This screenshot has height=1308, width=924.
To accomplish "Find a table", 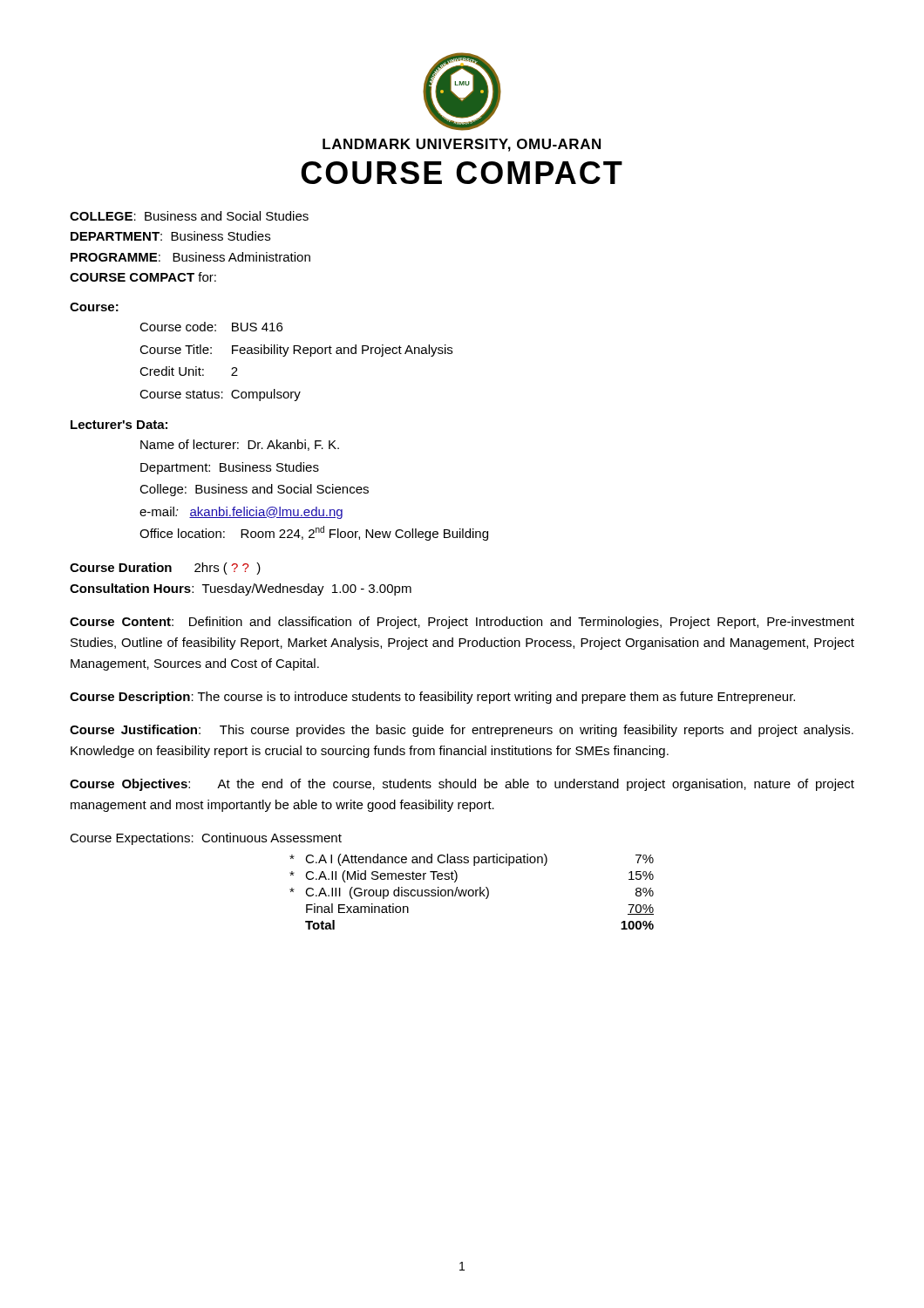I will click(x=567, y=891).
